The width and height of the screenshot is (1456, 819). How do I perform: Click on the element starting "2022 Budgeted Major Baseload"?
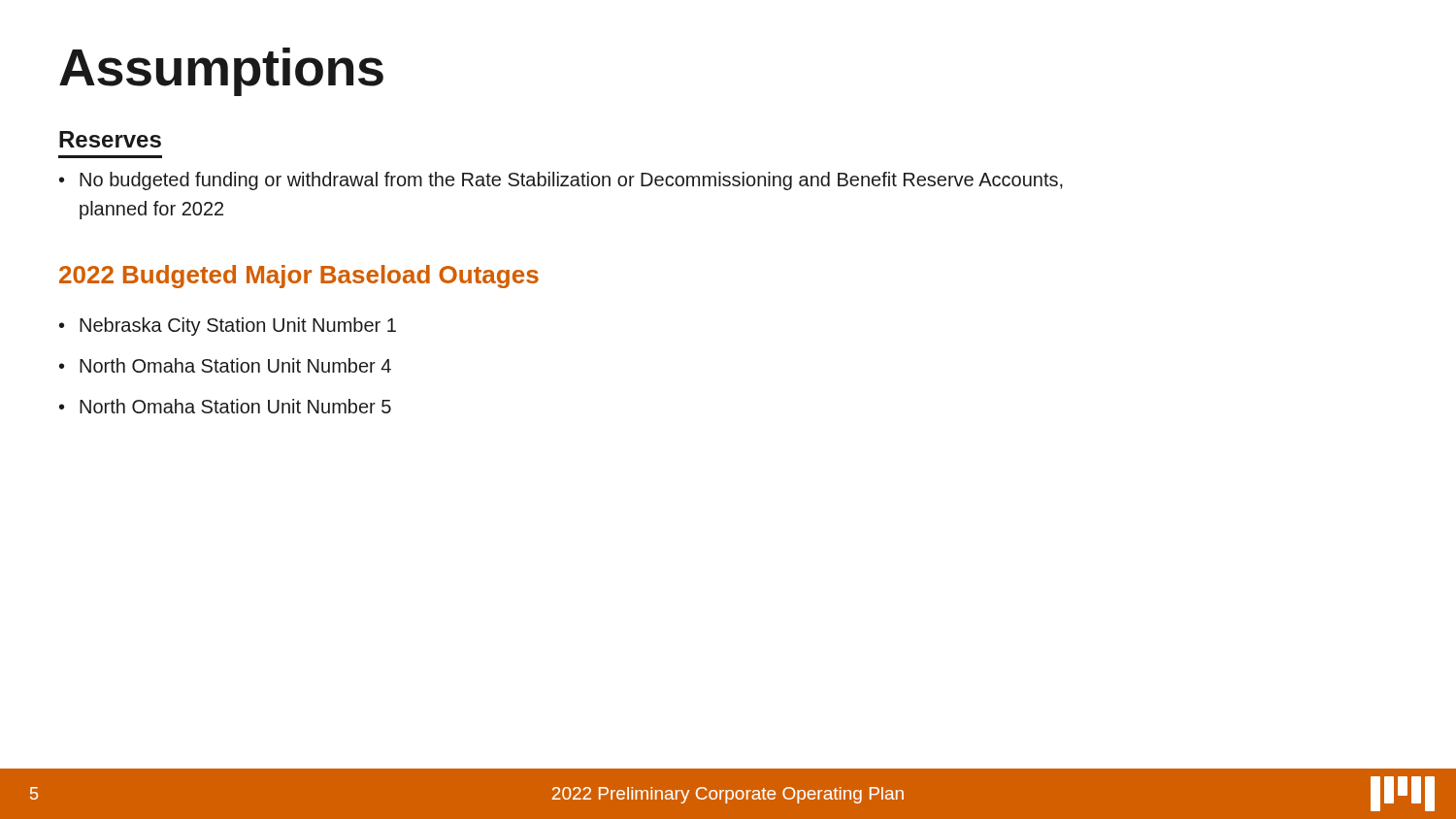pos(299,275)
